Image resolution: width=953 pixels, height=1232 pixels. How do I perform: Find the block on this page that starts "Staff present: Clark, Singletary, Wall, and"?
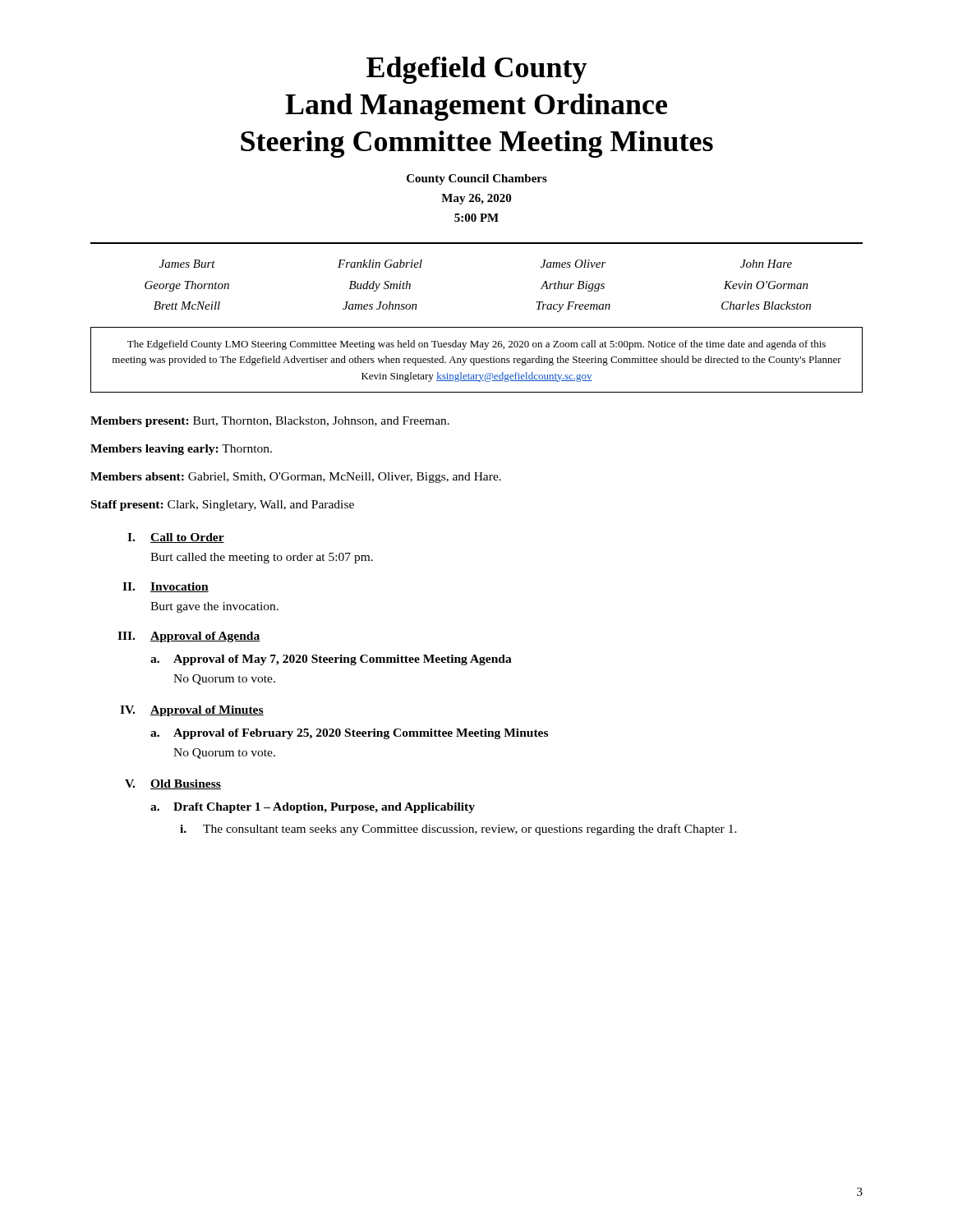[x=222, y=504]
